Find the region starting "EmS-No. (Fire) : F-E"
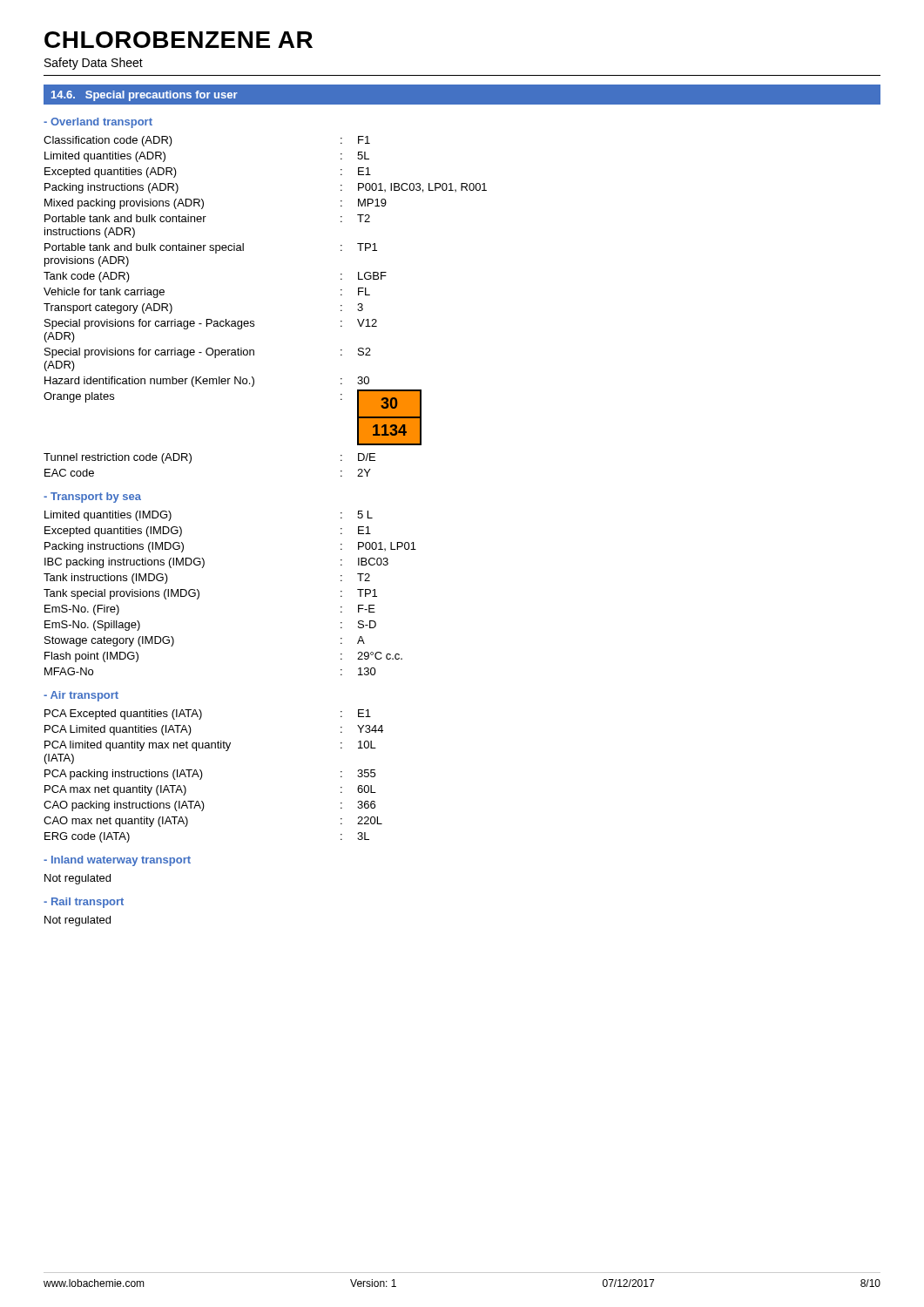The width and height of the screenshot is (924, 1307). 82,611
